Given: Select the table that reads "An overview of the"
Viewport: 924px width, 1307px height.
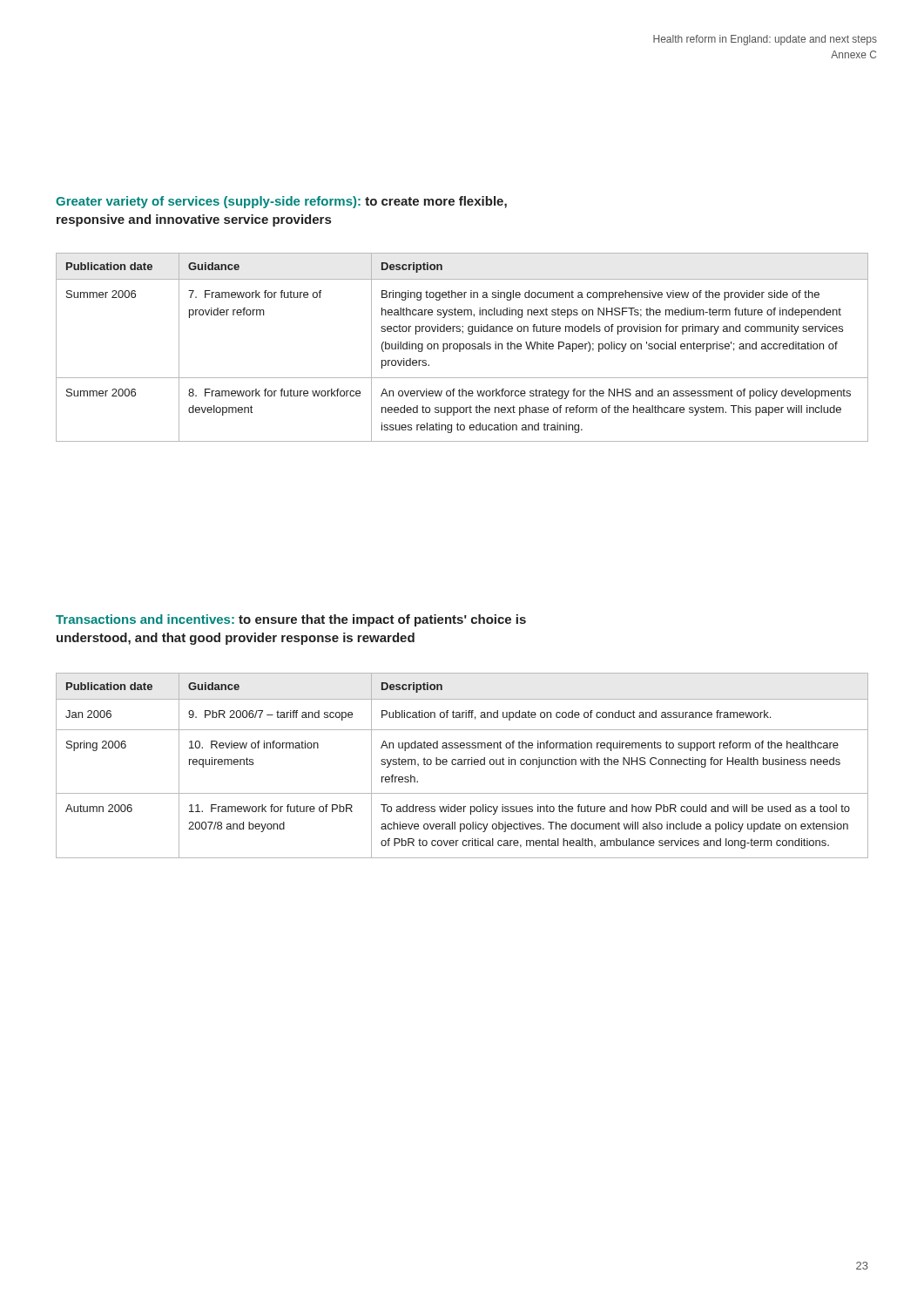Looking at the screenshot, I should tap(462, 347).
